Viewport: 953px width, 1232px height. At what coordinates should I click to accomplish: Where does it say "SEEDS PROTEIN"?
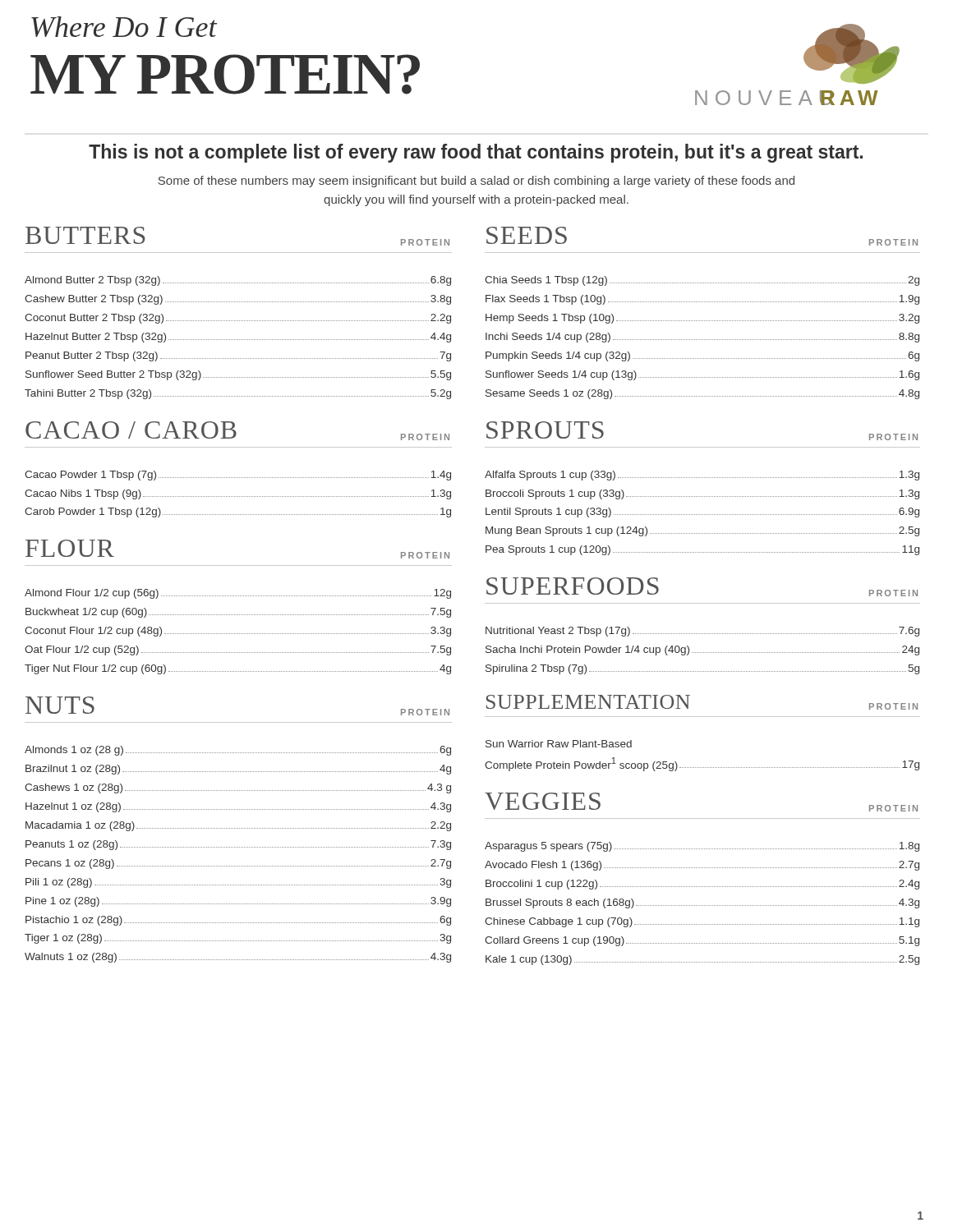pyautogui.click(x=525, y=235)
